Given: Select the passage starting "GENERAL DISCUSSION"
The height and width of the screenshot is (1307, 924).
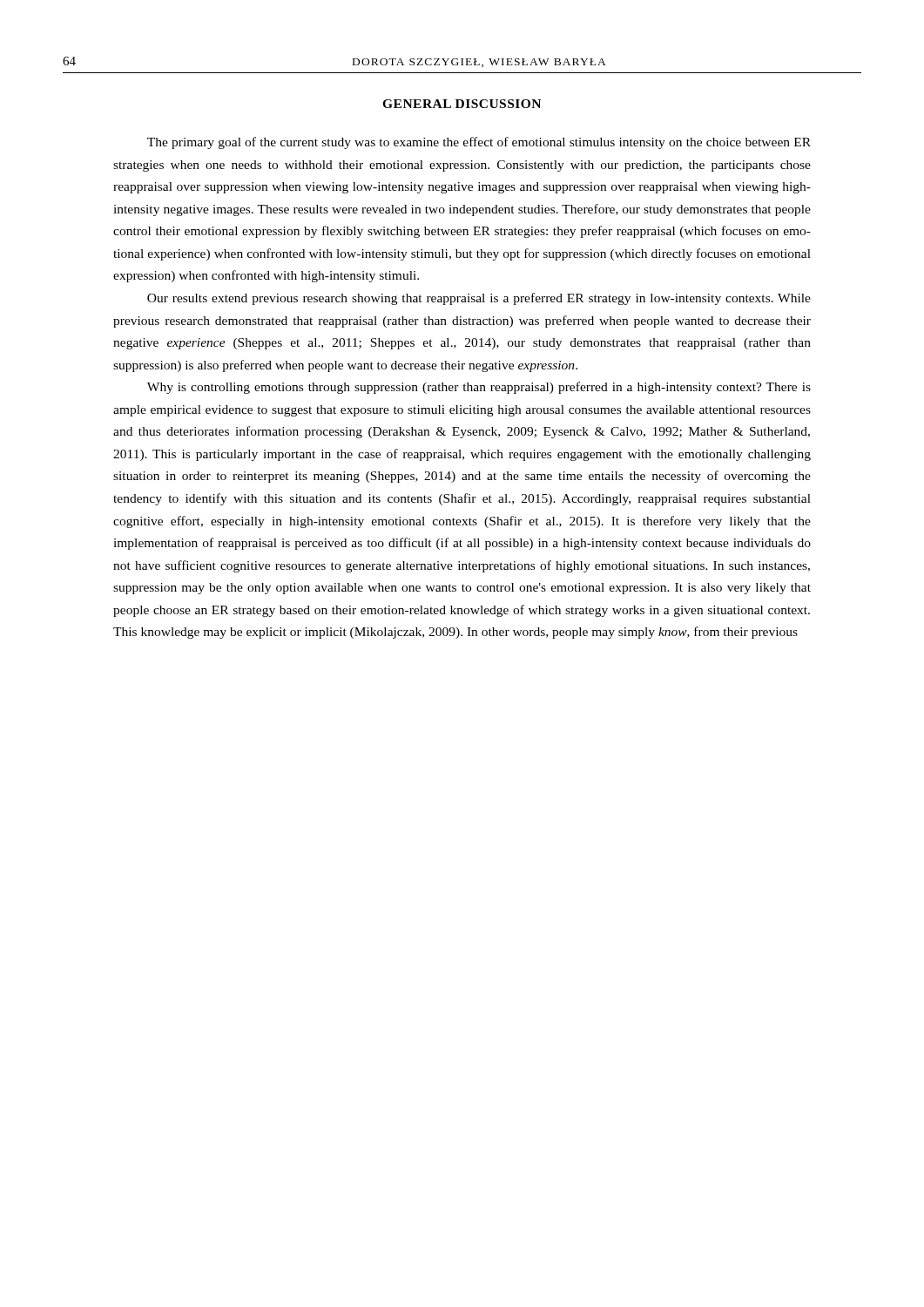Looking at the screenshot, I should (462, 103).
